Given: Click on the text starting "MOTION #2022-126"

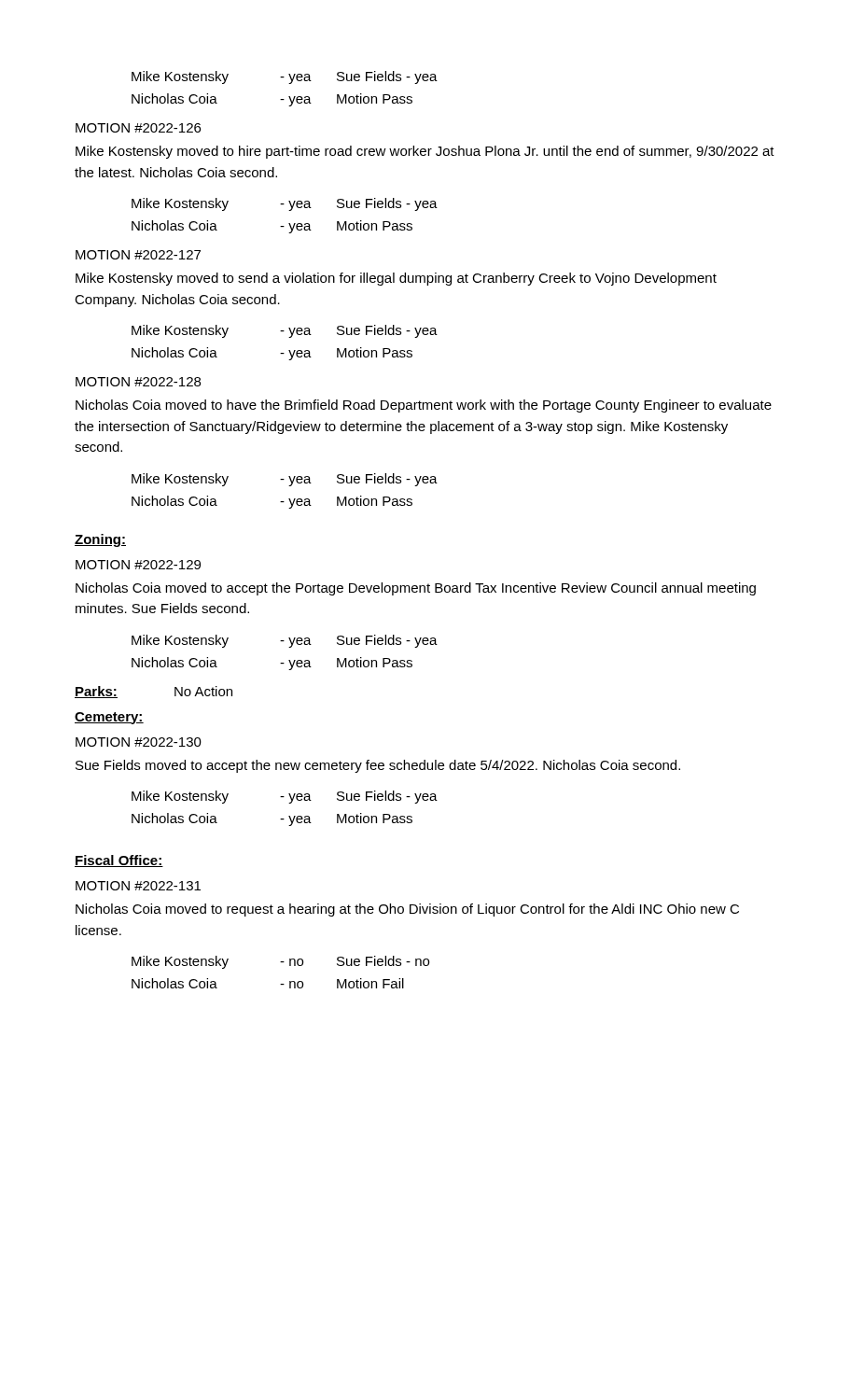Looking at the screenshot, I should [138, 127].
